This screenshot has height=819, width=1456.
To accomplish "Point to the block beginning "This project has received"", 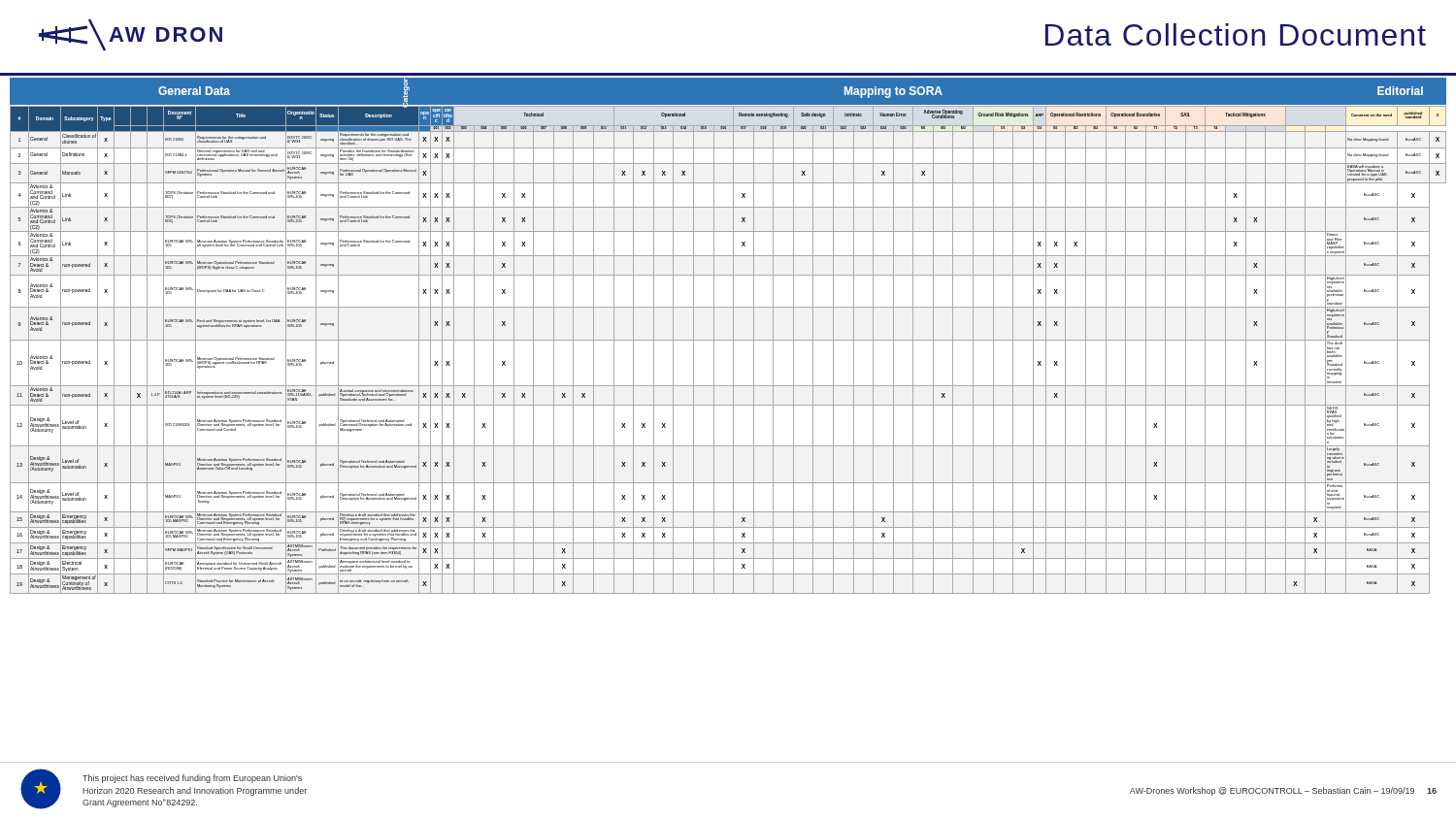I will point(195,791).
